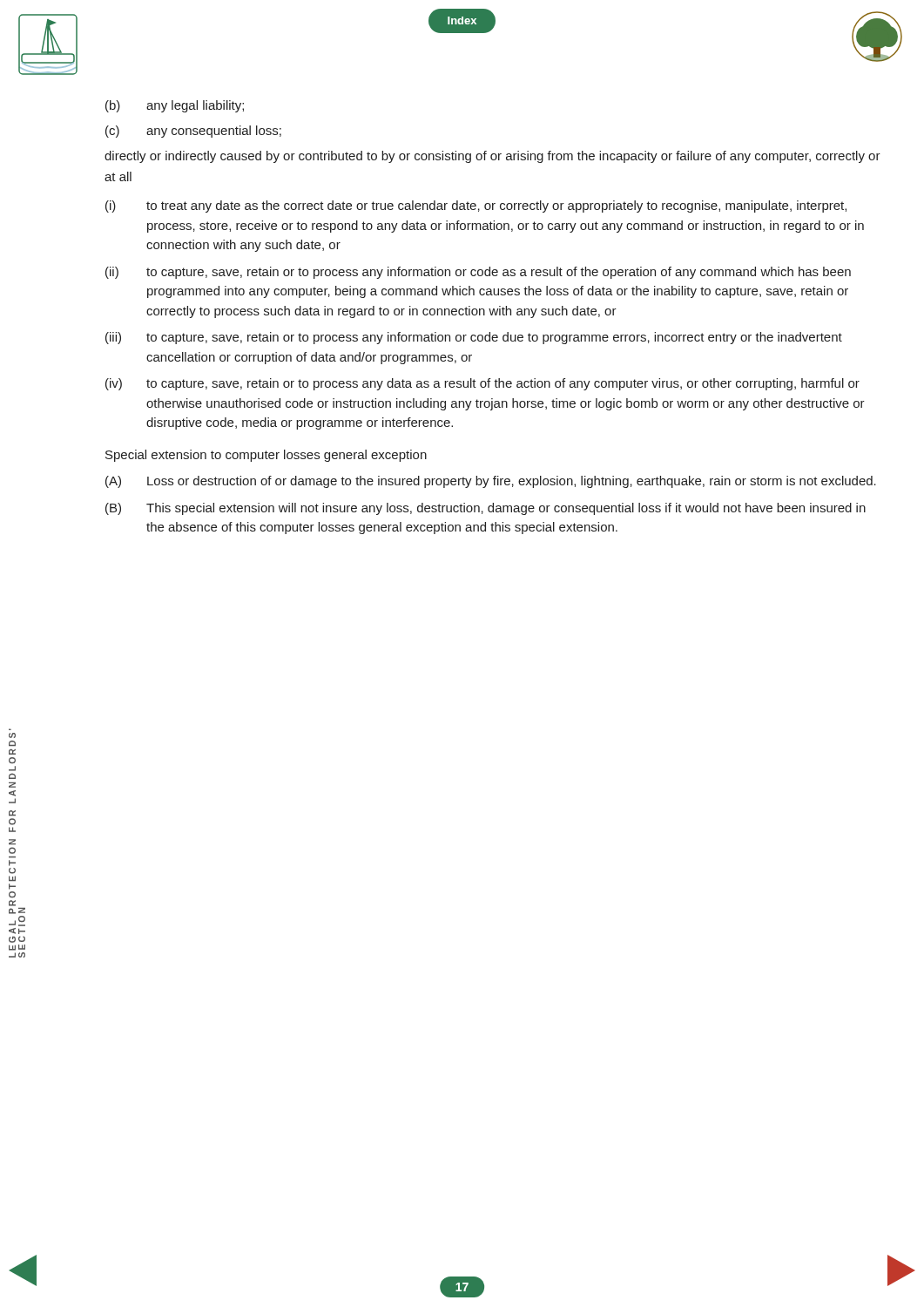Select the list item containing "(A) Loss or destruction"
Viewport: 924px width, 1307px height.
tap(492, 481)
